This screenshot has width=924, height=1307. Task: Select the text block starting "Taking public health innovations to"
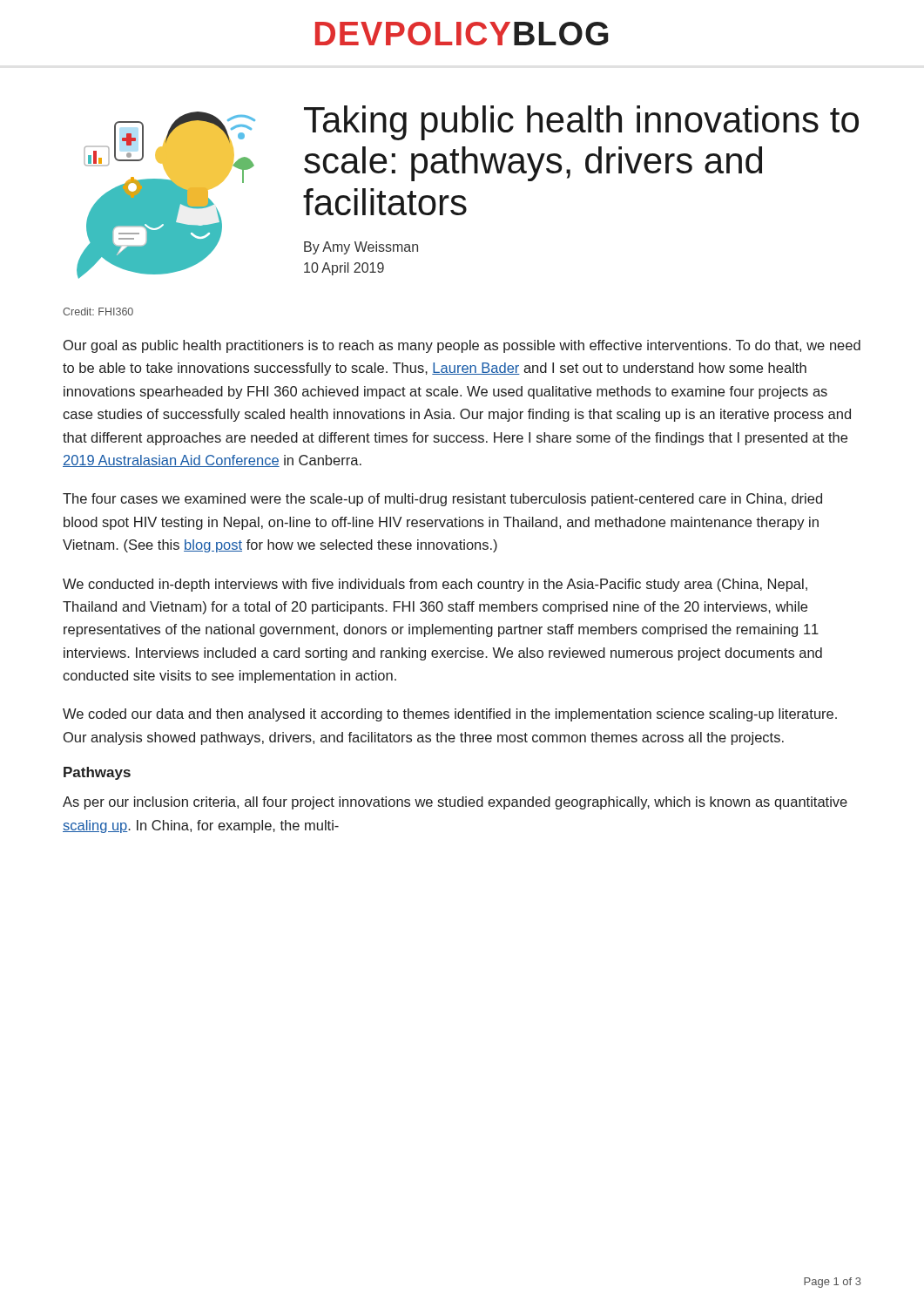tap(581, 123)
